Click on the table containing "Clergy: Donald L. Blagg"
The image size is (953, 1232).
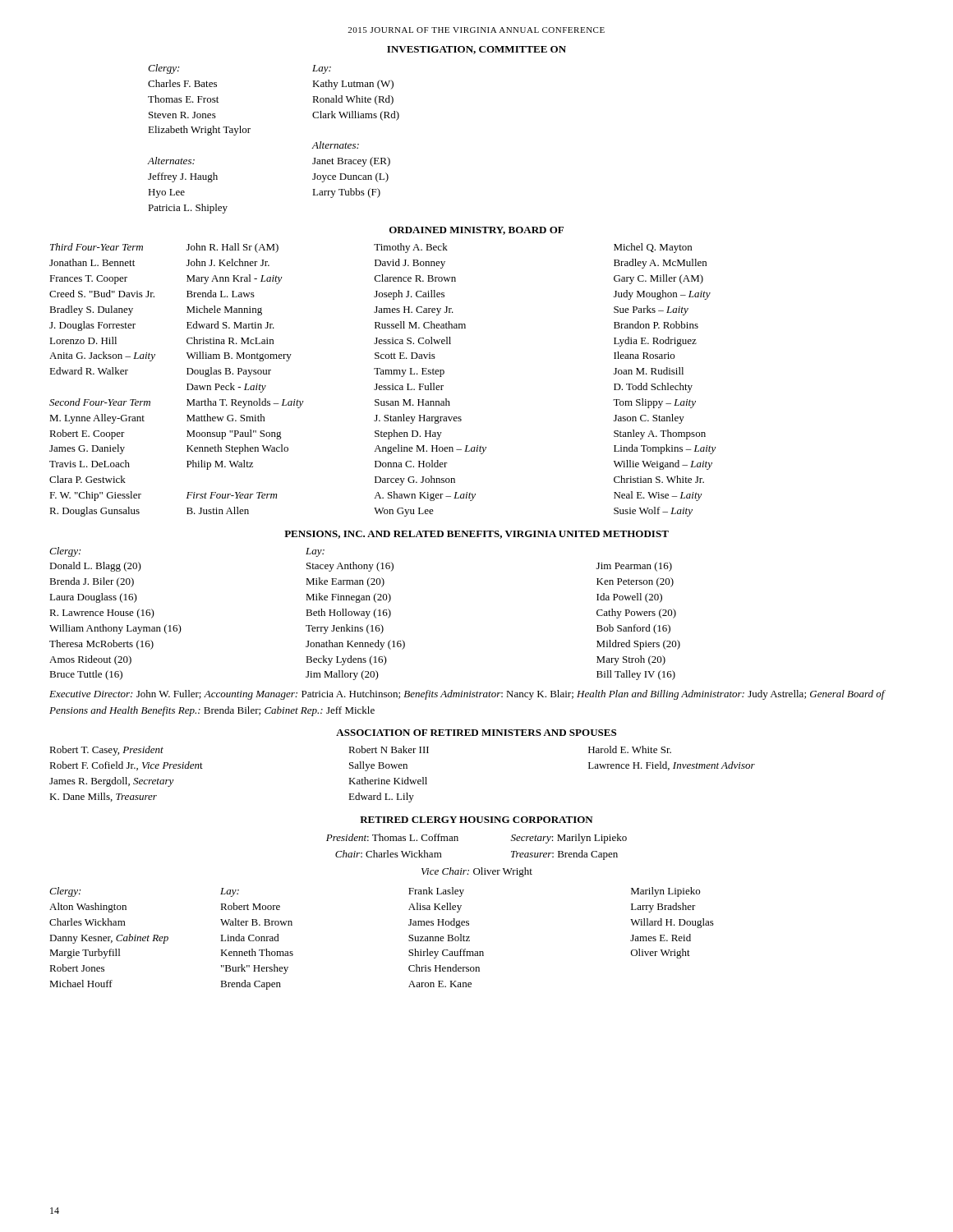click(x=476, y=613)
